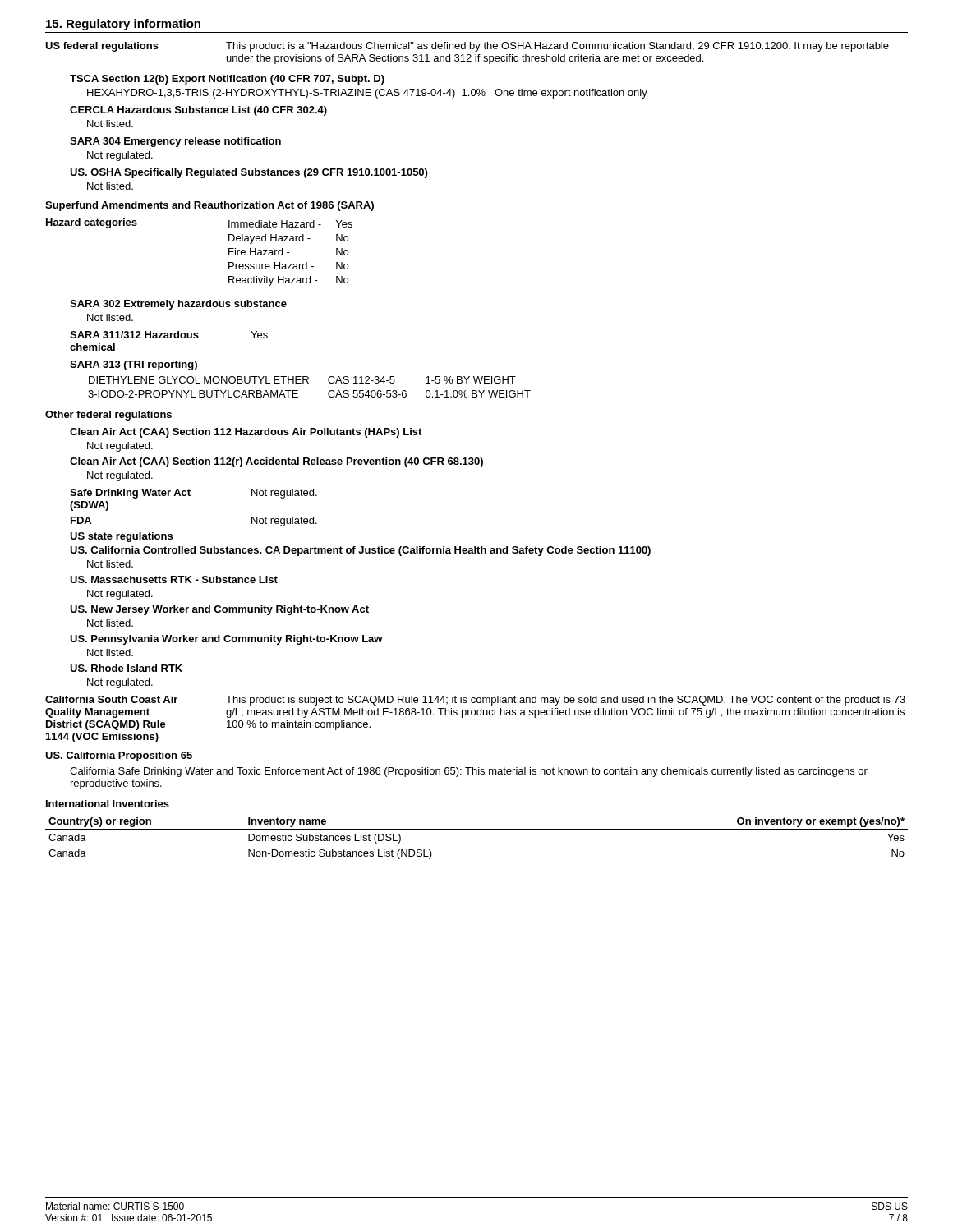Screen dimensions: 1232x953
Task: Point to the block beginning "Clean Air Act (CAA) Section 112(r) Accidental Release"
Action: tap(277, 461)
